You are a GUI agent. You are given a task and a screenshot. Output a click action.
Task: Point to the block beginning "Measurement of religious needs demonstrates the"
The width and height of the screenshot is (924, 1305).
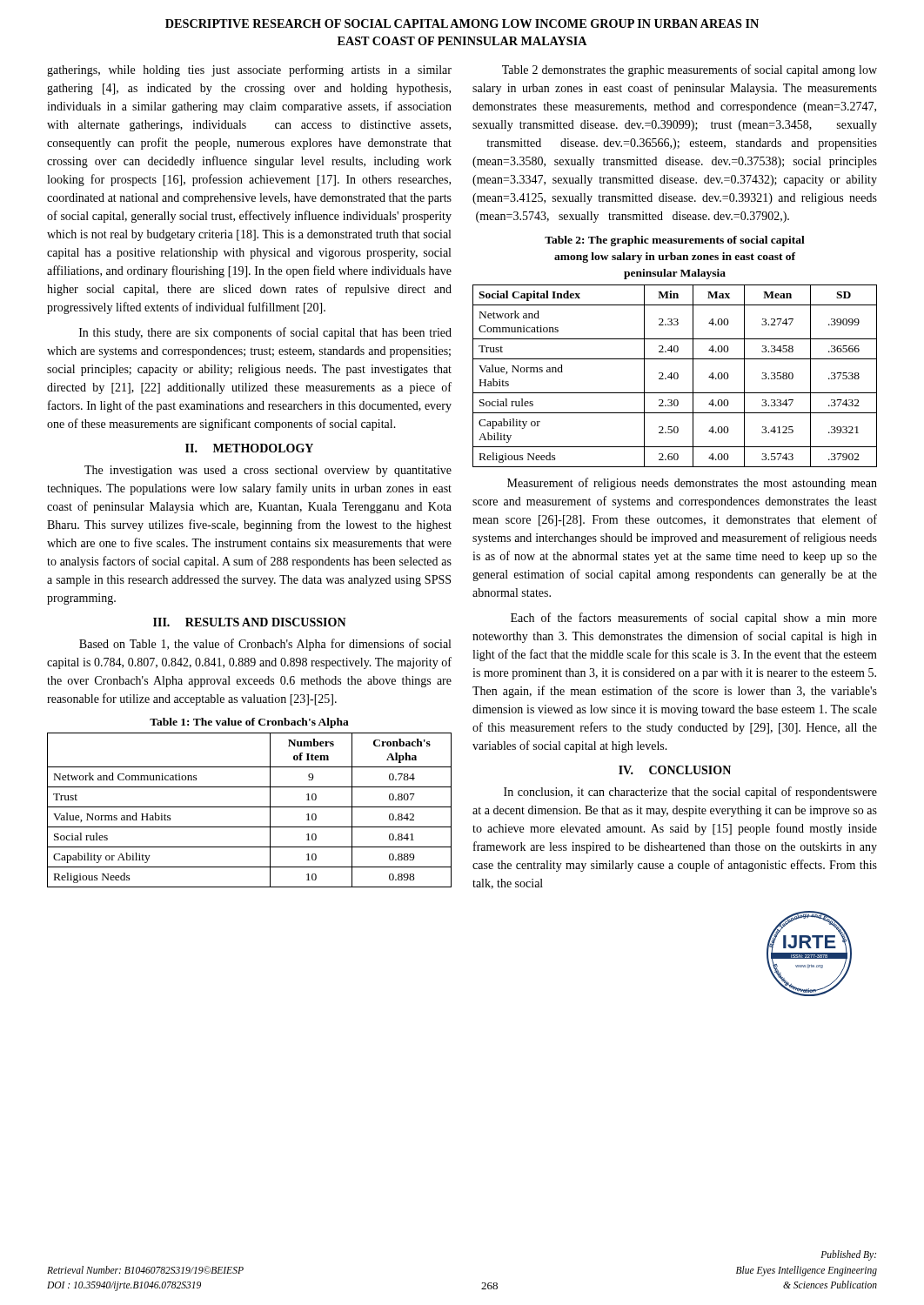click(x=675, y=538)
